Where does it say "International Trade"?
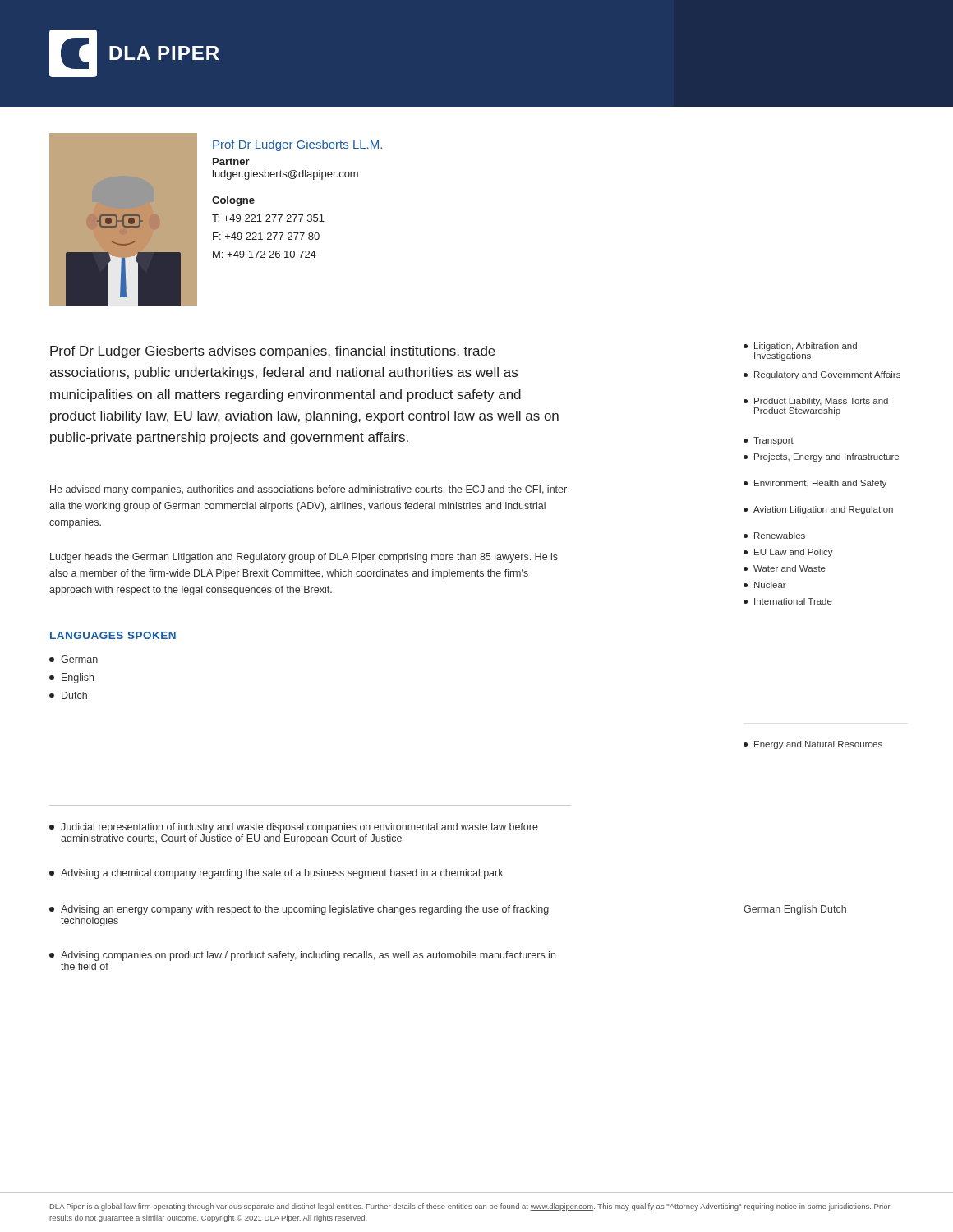Image resolution: width=953 pixels, height=1232 pixels. coord(788,601)
